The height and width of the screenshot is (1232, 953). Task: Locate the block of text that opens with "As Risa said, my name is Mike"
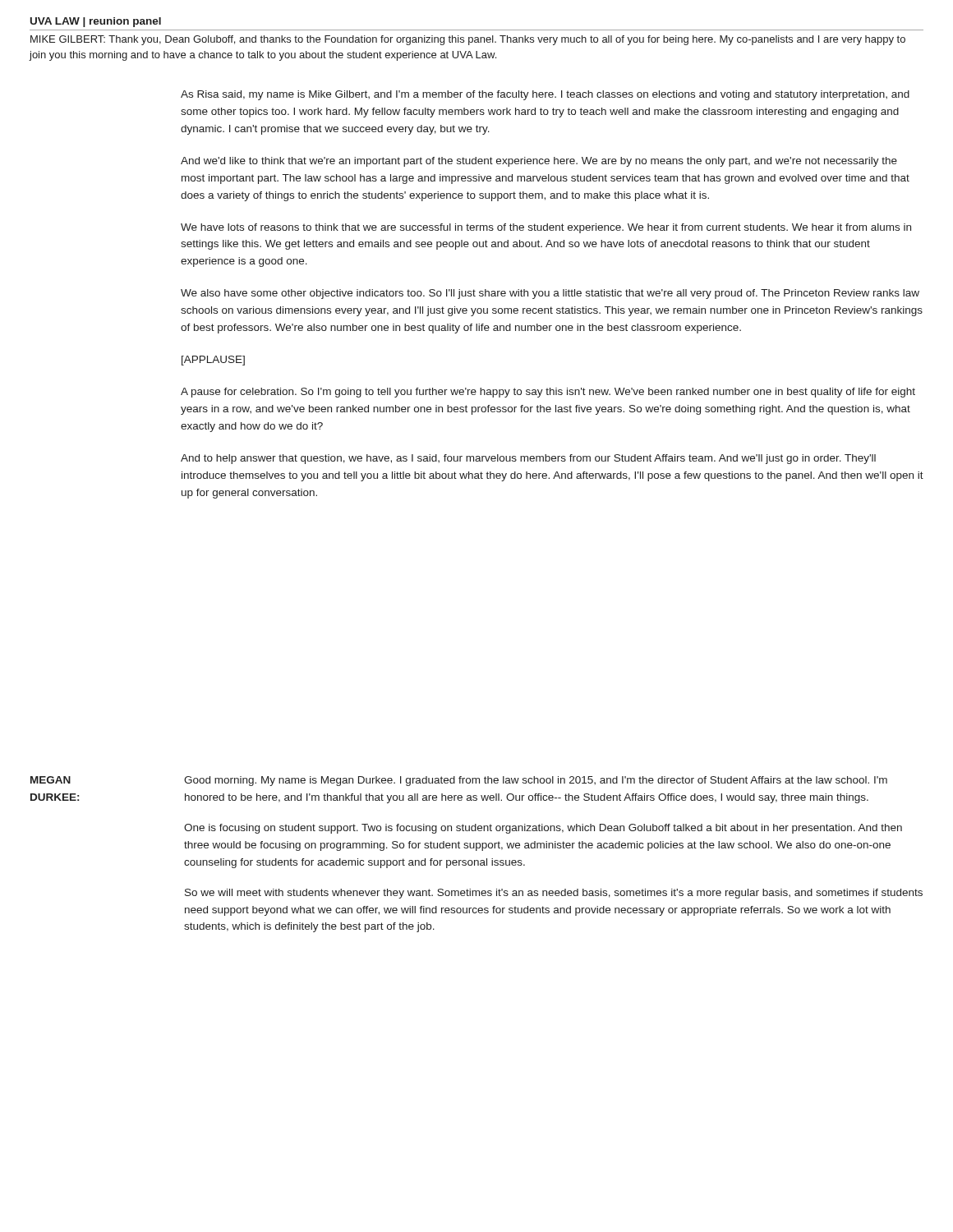(545, 111)
